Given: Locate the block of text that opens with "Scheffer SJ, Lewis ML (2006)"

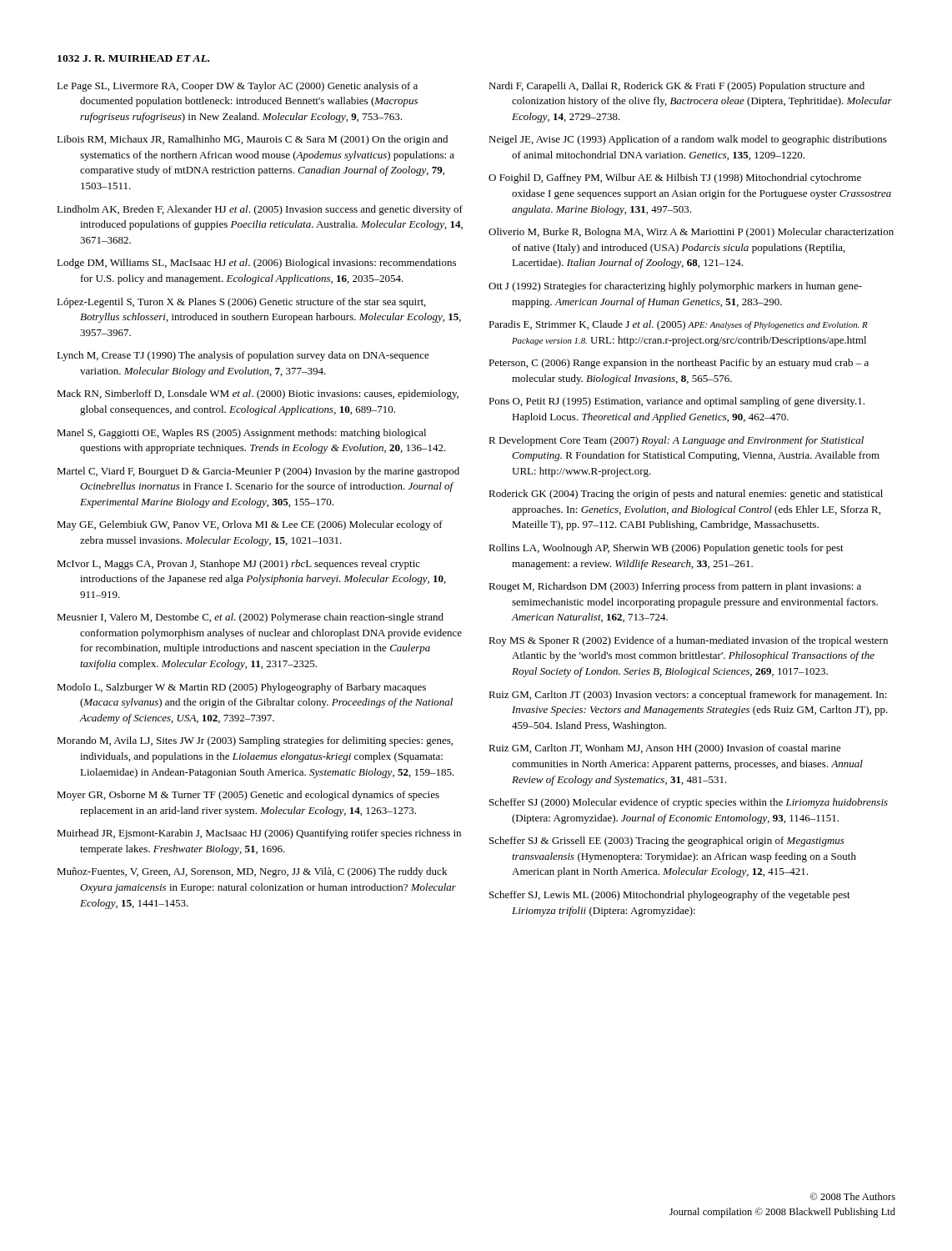Looking at the screenshot, I should tap(669, 902).
